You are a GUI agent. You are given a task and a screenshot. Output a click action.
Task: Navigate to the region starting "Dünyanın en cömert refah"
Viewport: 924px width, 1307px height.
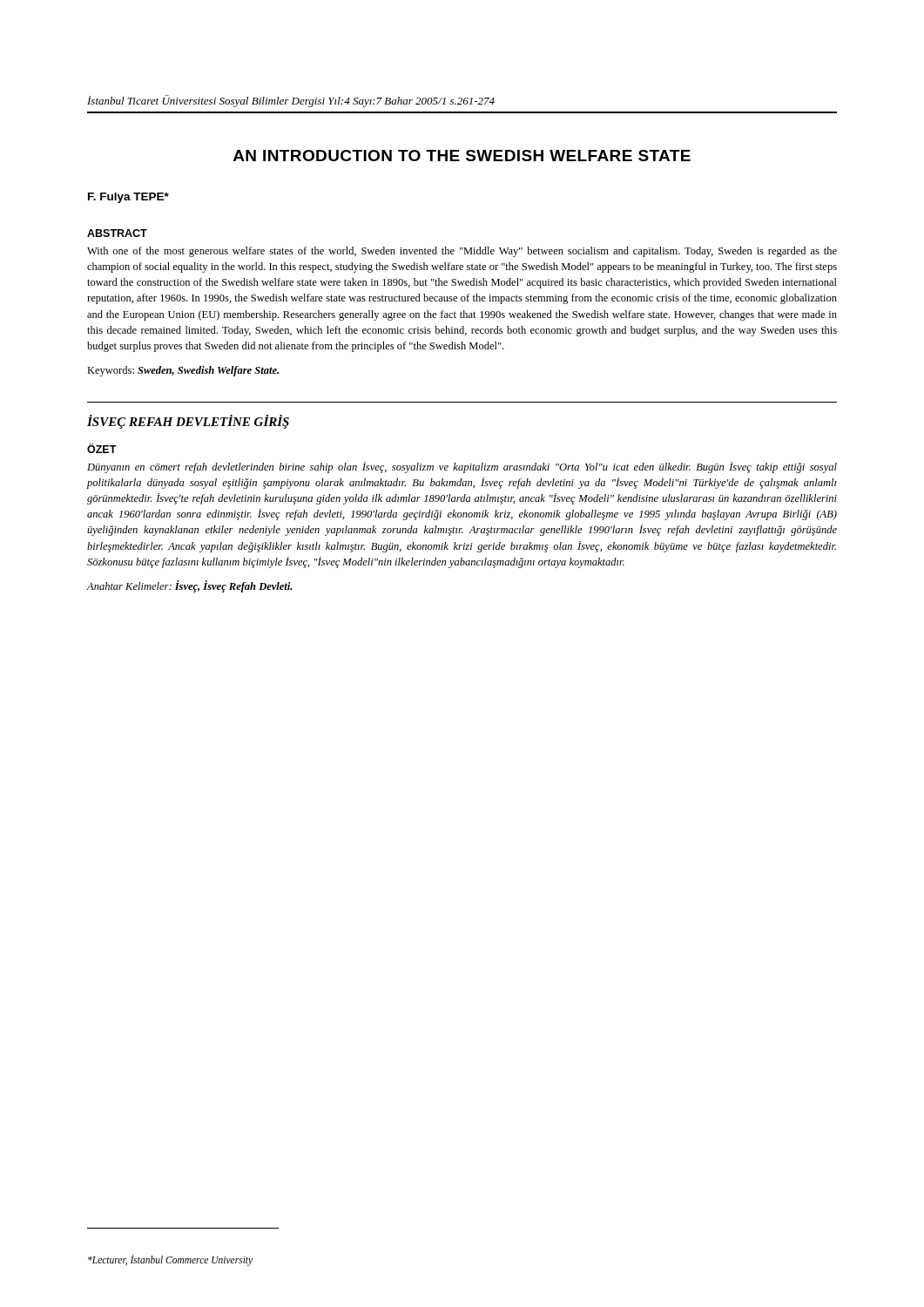coord(462,514)
